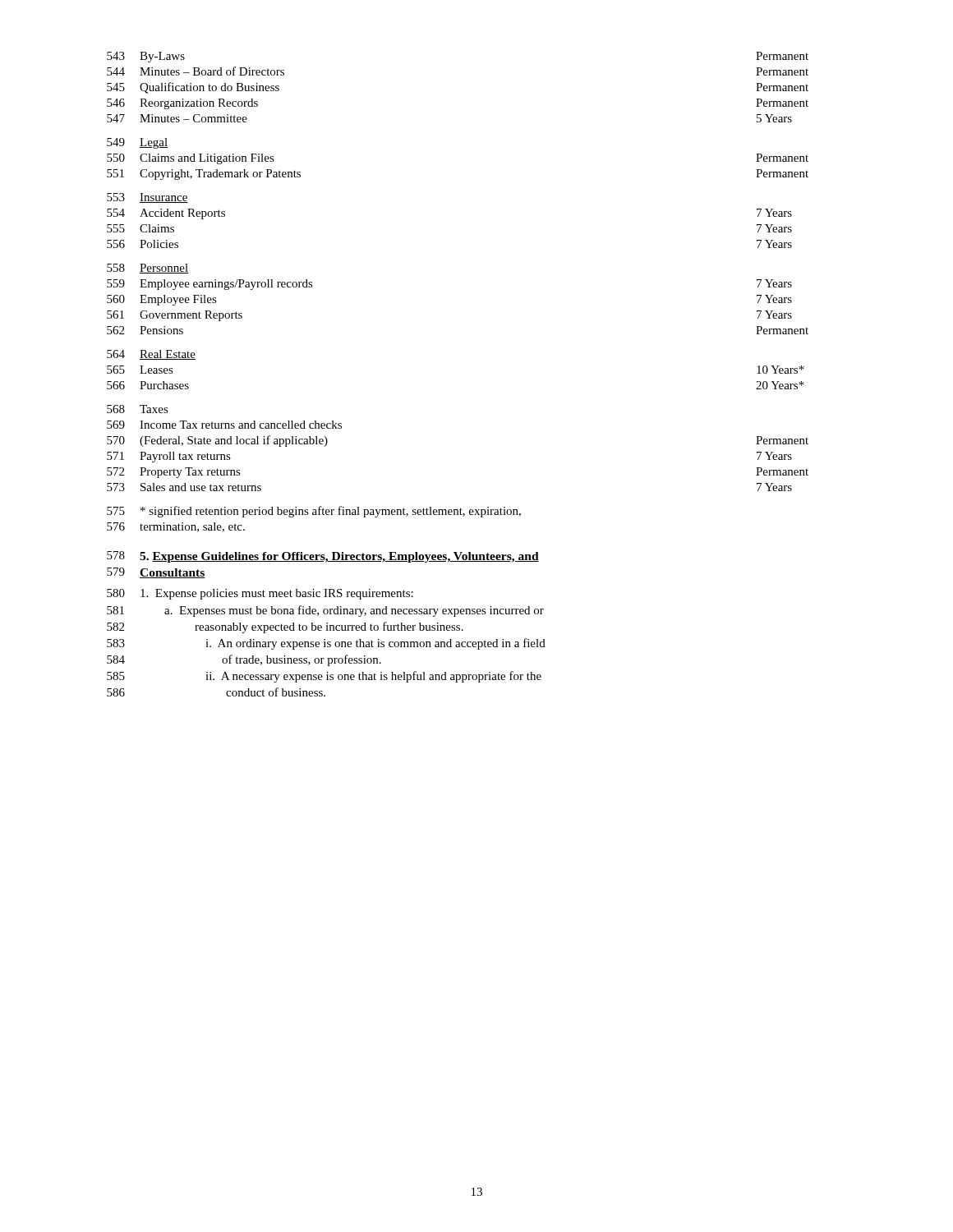
Task: Select the list item containing "584 of trade, business, or profession."
Action: 476,660
